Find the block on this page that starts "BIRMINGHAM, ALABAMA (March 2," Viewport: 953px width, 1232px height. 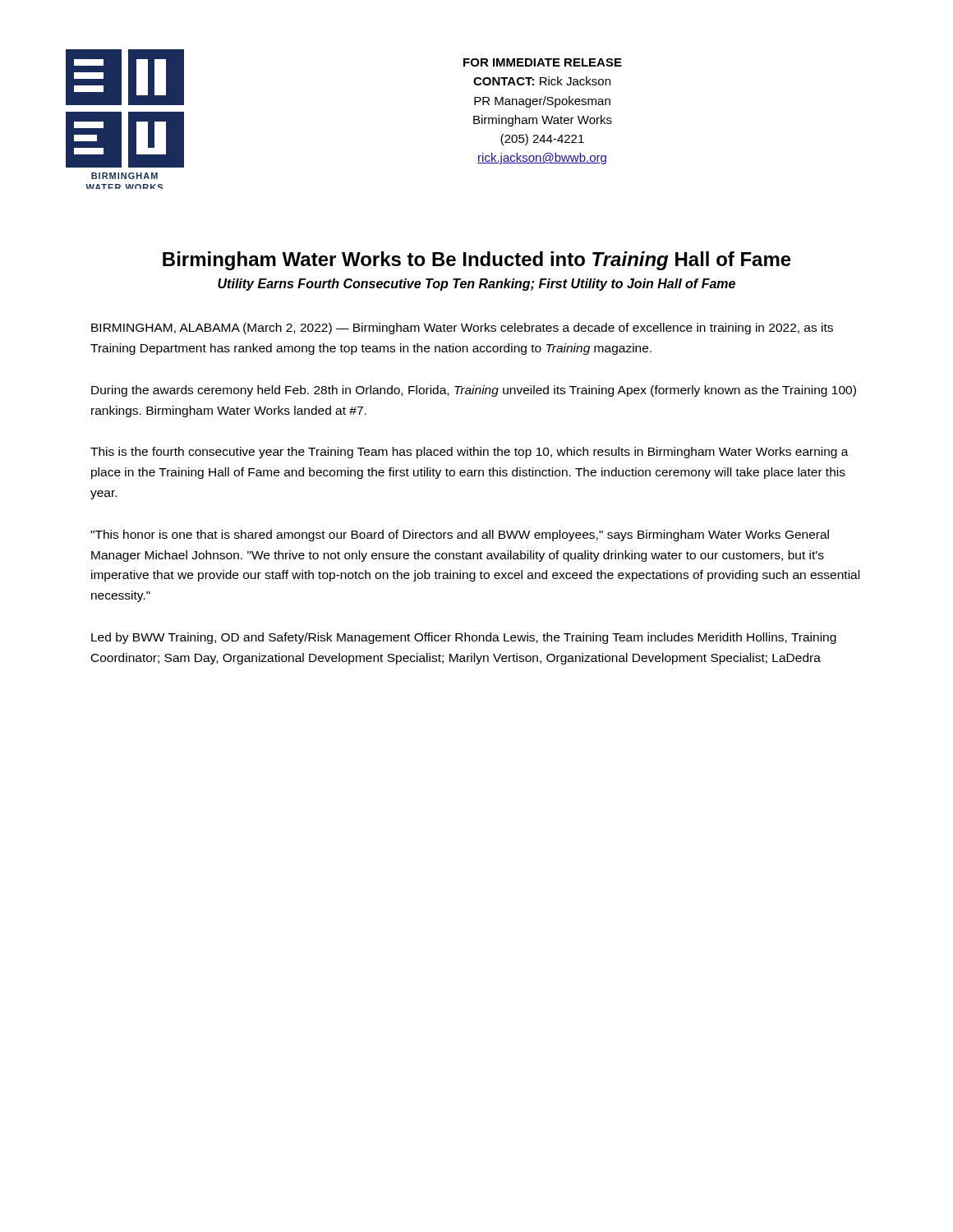pyautogui.click(x=462, y=338)
